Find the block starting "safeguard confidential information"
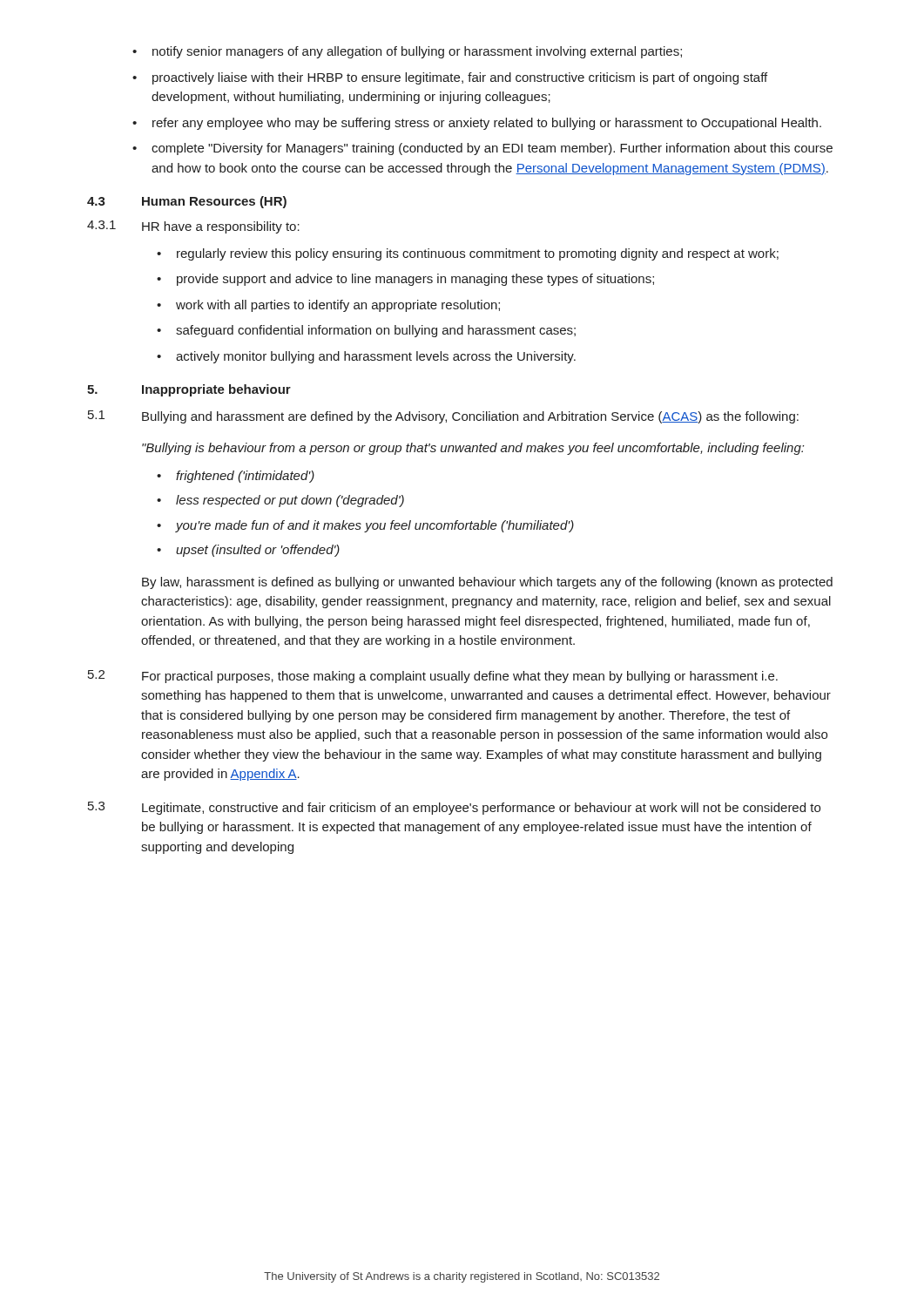This screenshot has height=1307, width=924. (x=376, y=330)
